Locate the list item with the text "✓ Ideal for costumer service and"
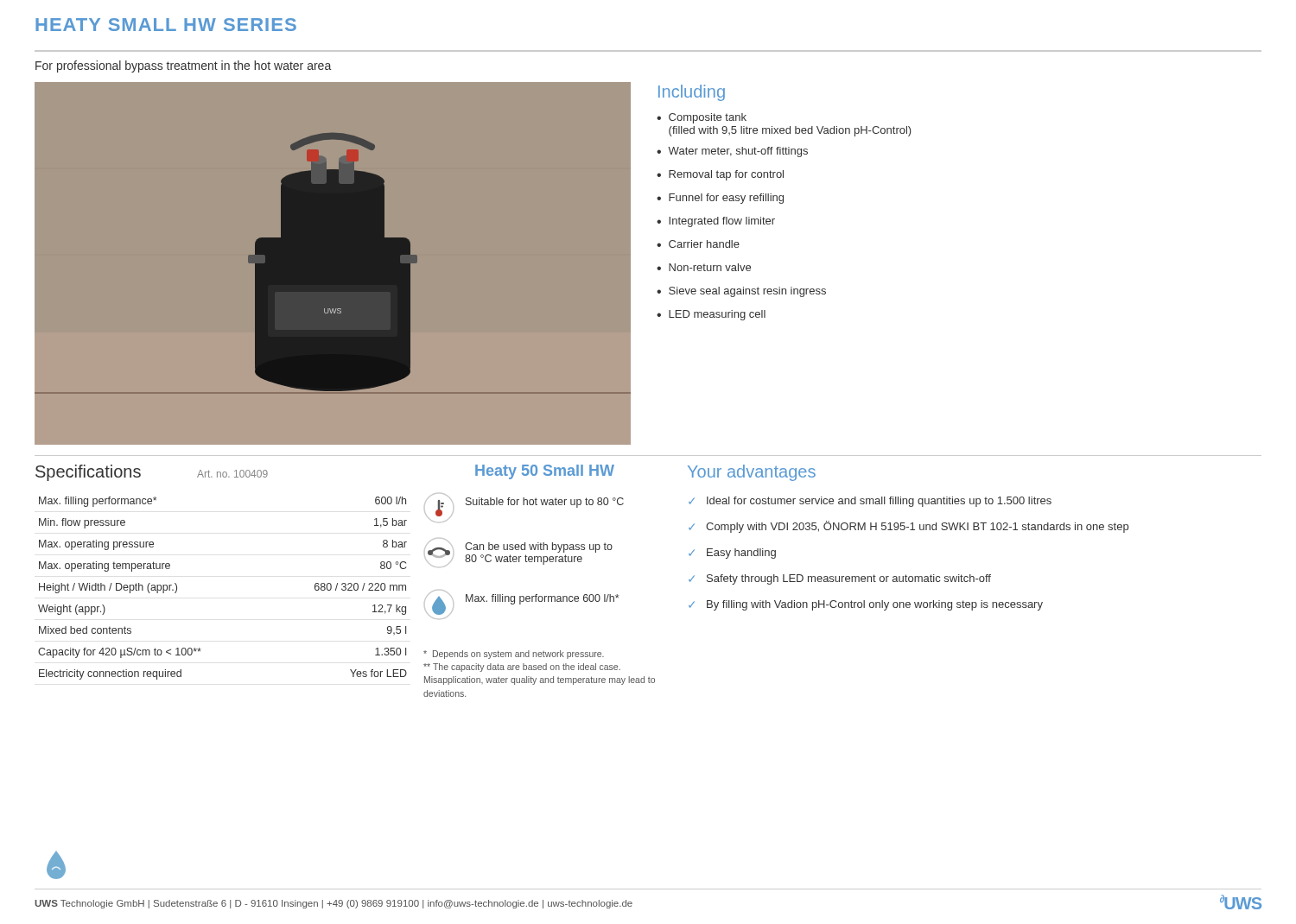Image resolution: width=1296 pixels, height=924 pixels. pyautogui.click(x=869, y=501)
